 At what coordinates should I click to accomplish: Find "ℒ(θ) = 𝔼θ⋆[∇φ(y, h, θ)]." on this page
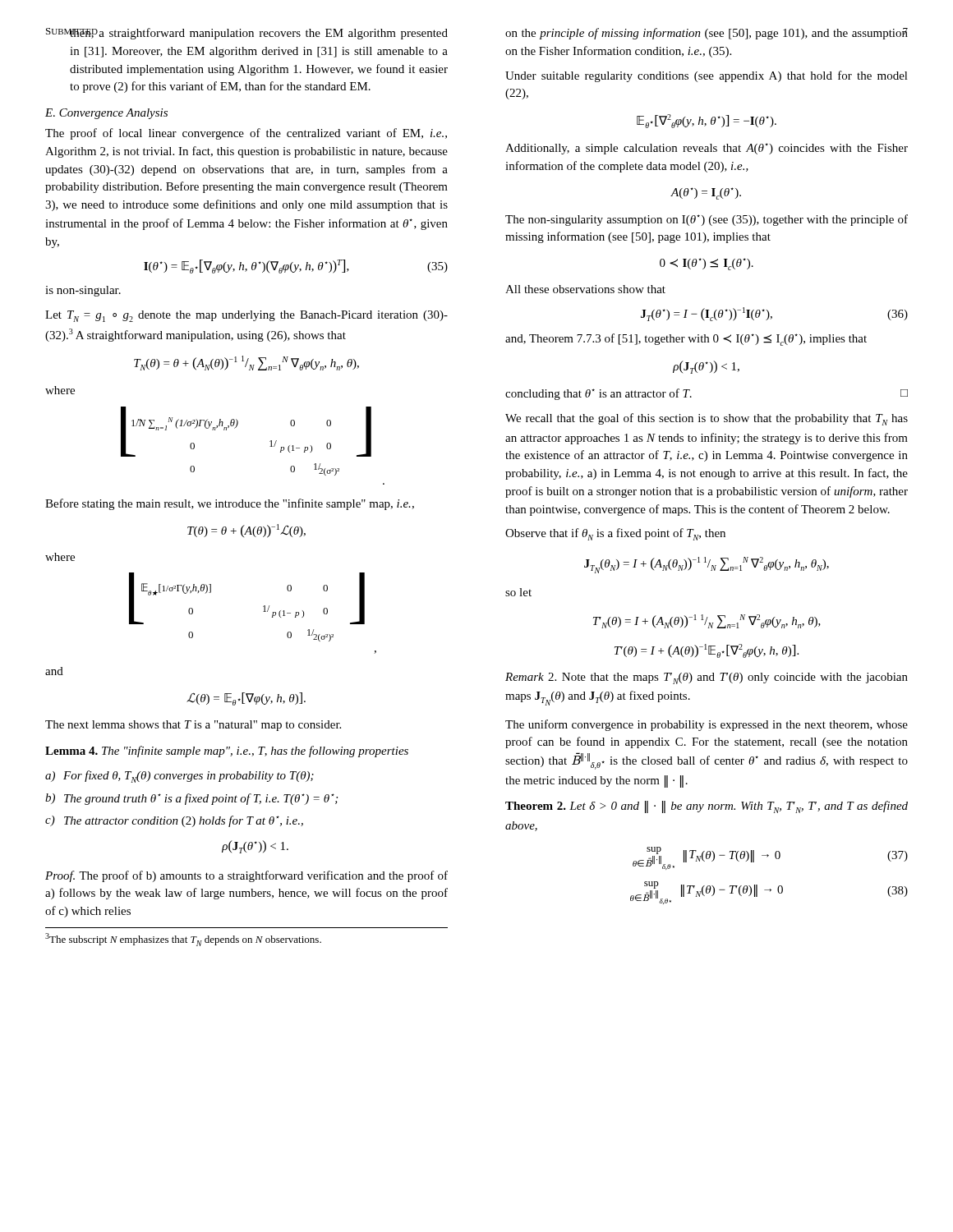click(x=246, y=699)
